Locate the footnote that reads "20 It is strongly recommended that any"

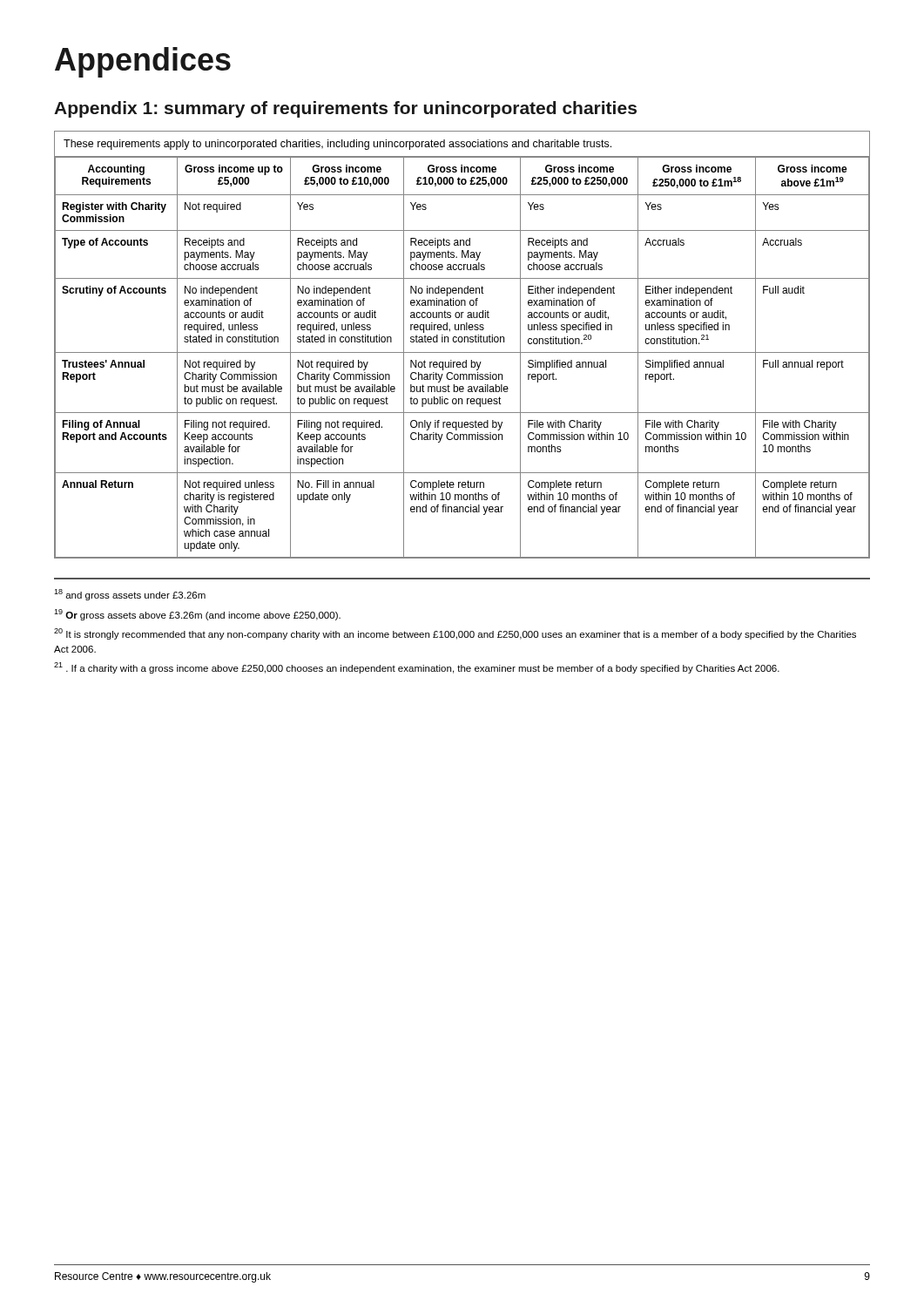[x=455, y=640]
